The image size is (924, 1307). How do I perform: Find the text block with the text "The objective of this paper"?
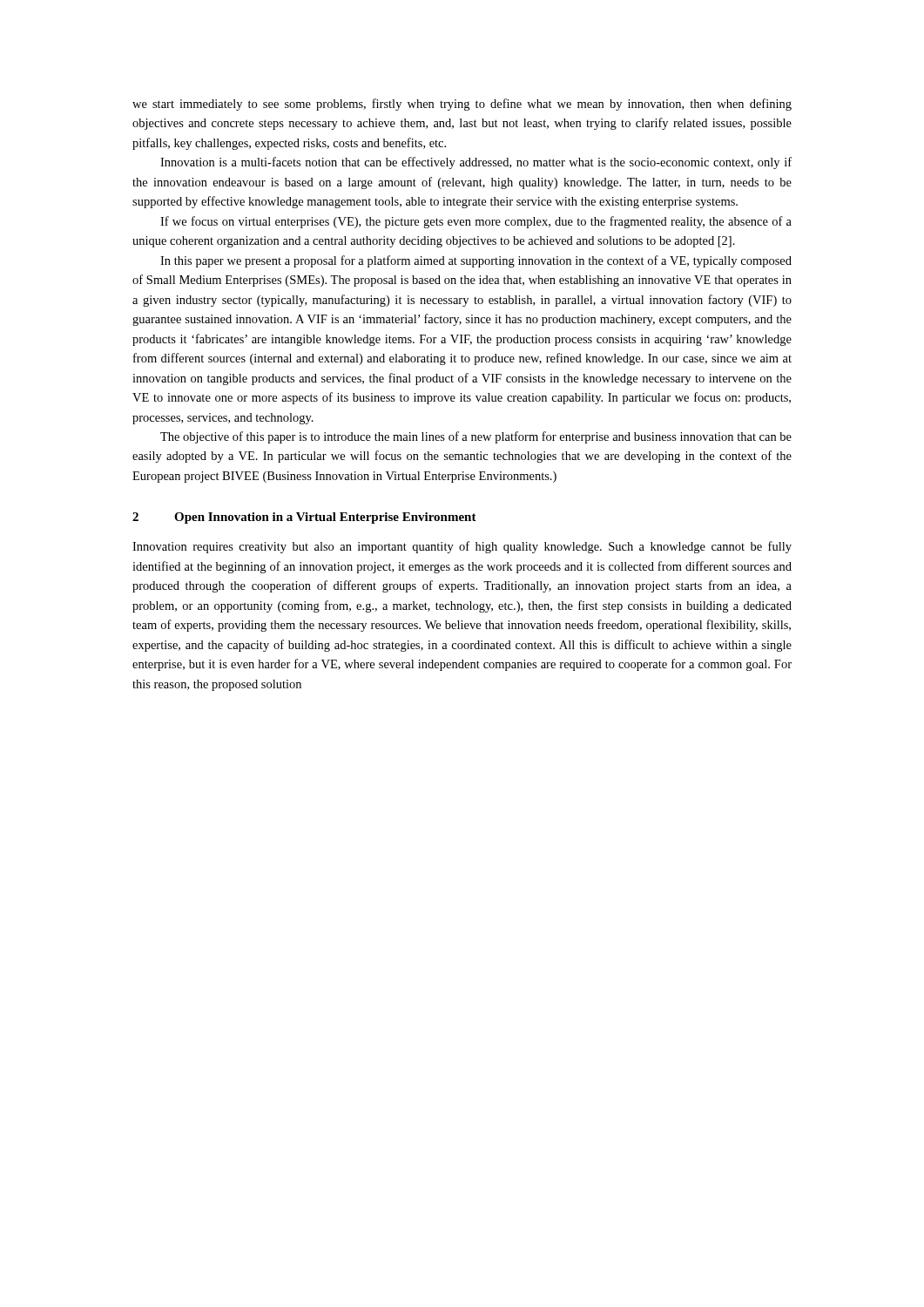pos(462,456)
